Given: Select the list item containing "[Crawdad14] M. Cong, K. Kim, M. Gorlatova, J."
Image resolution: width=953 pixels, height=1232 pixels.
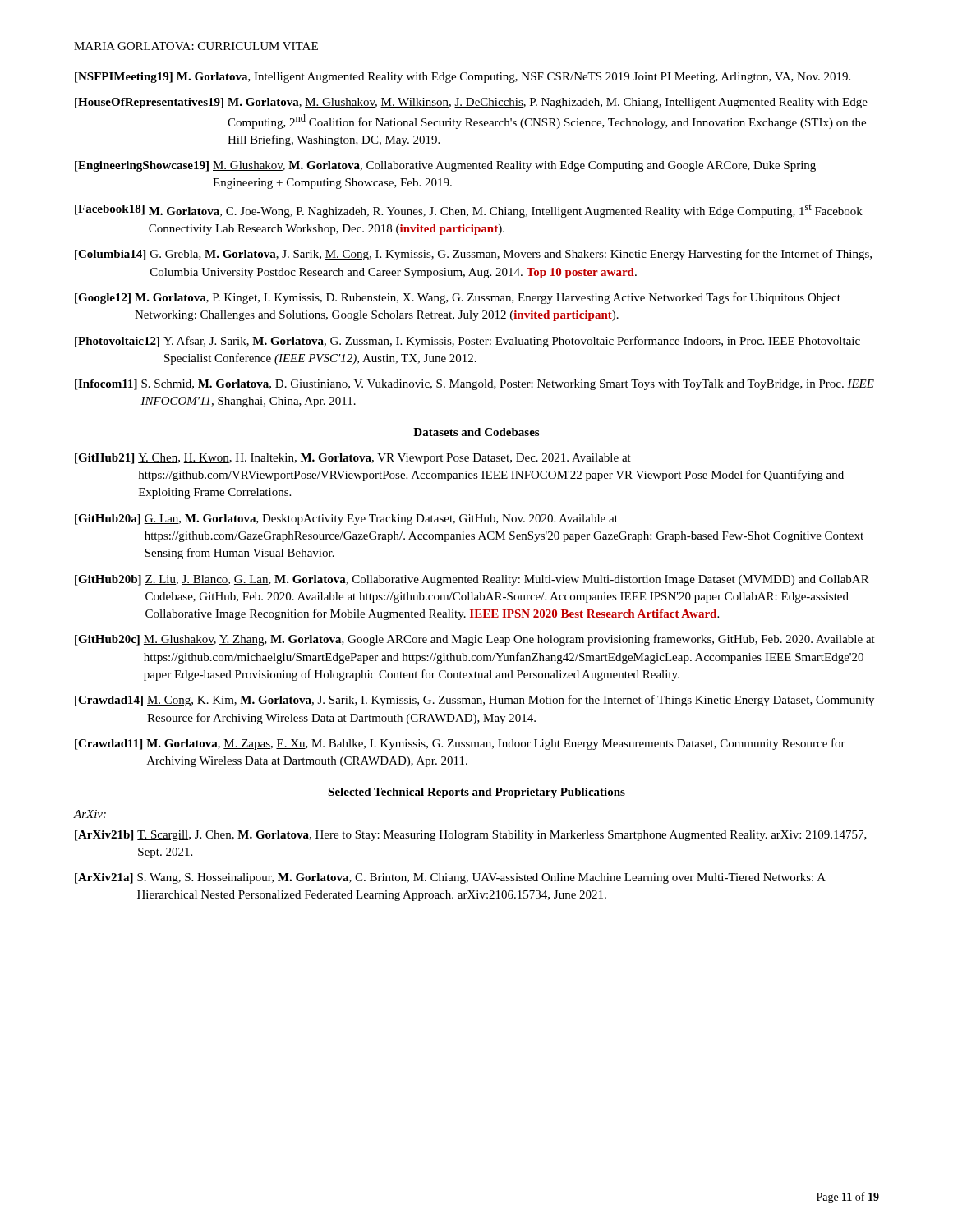Looking at the screenshot, I should pyautogui.click(x=476, y=709).
